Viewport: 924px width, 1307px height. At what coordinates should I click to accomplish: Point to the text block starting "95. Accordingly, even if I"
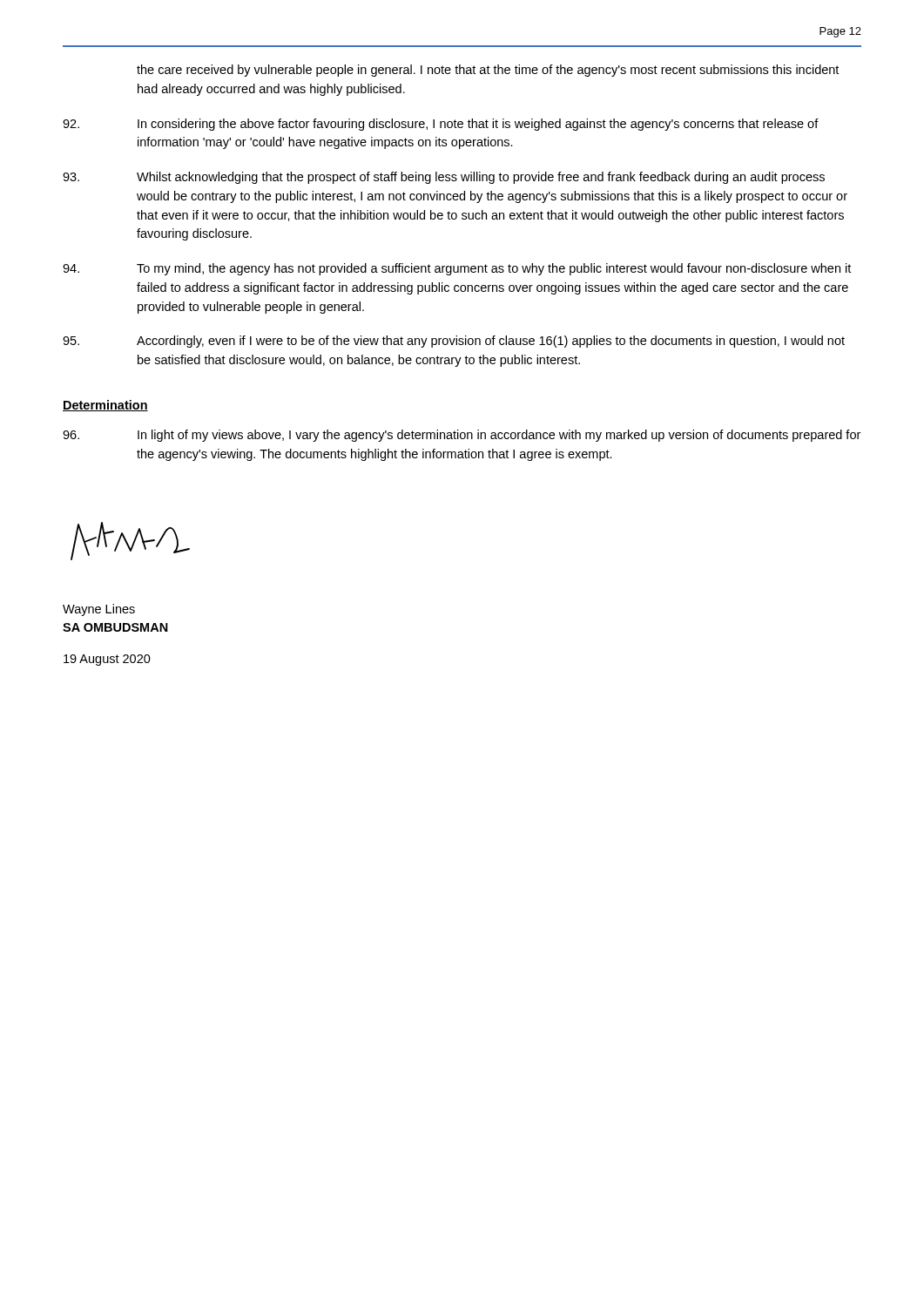pyautogui.click(x=462, y=351)
